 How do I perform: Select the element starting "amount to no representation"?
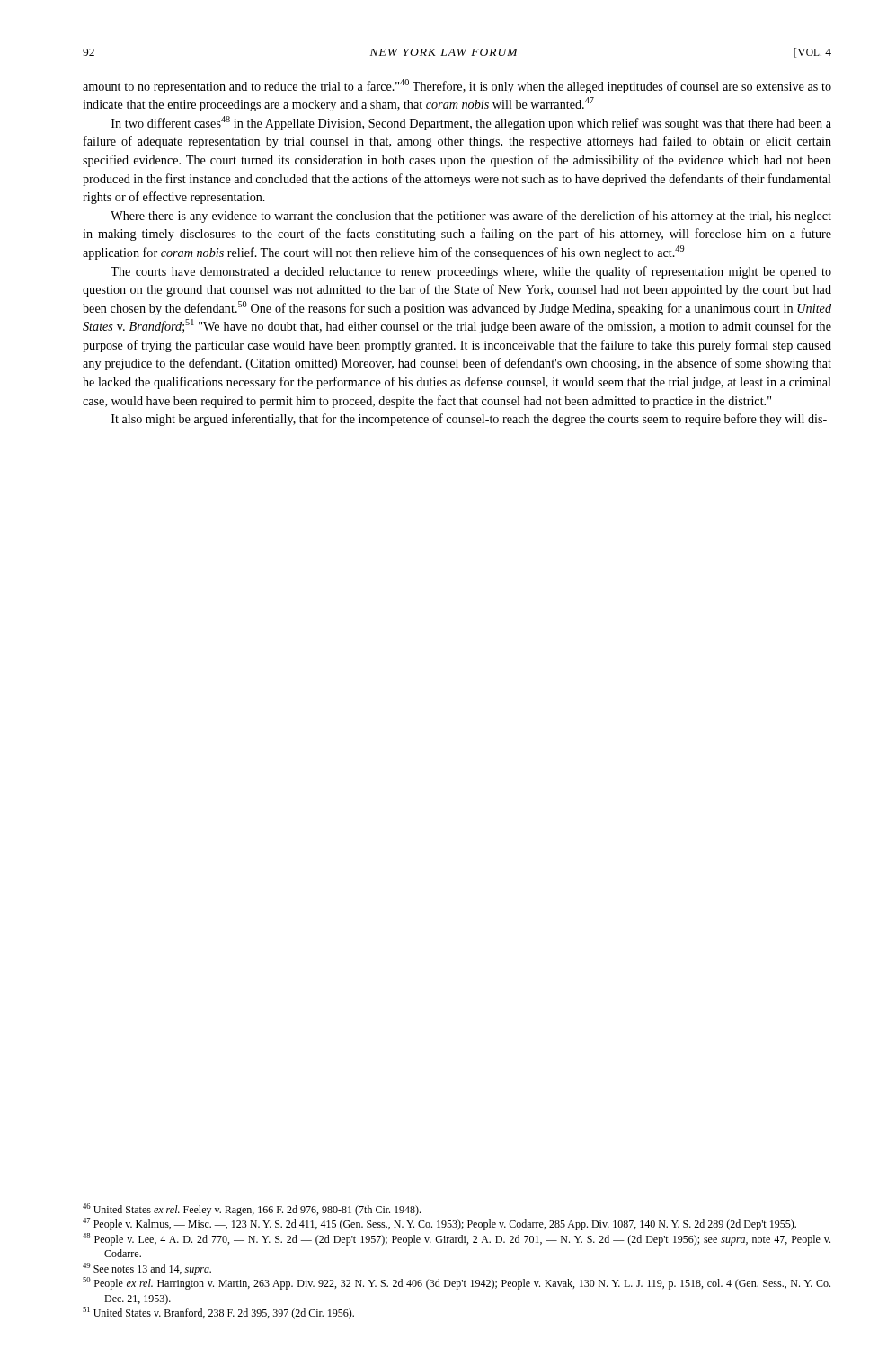457,253
